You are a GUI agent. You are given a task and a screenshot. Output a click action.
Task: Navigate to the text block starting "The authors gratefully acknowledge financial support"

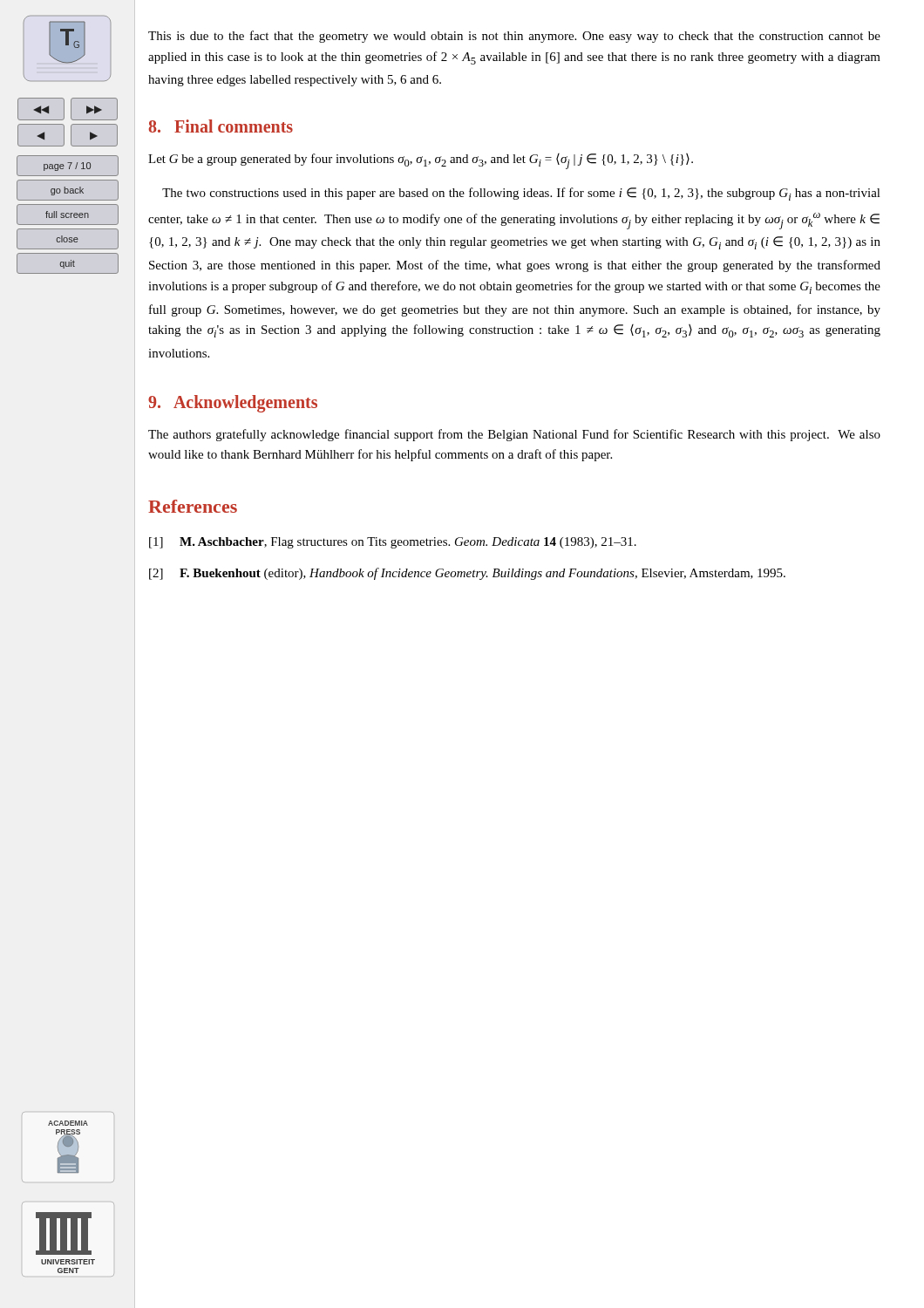514,444
